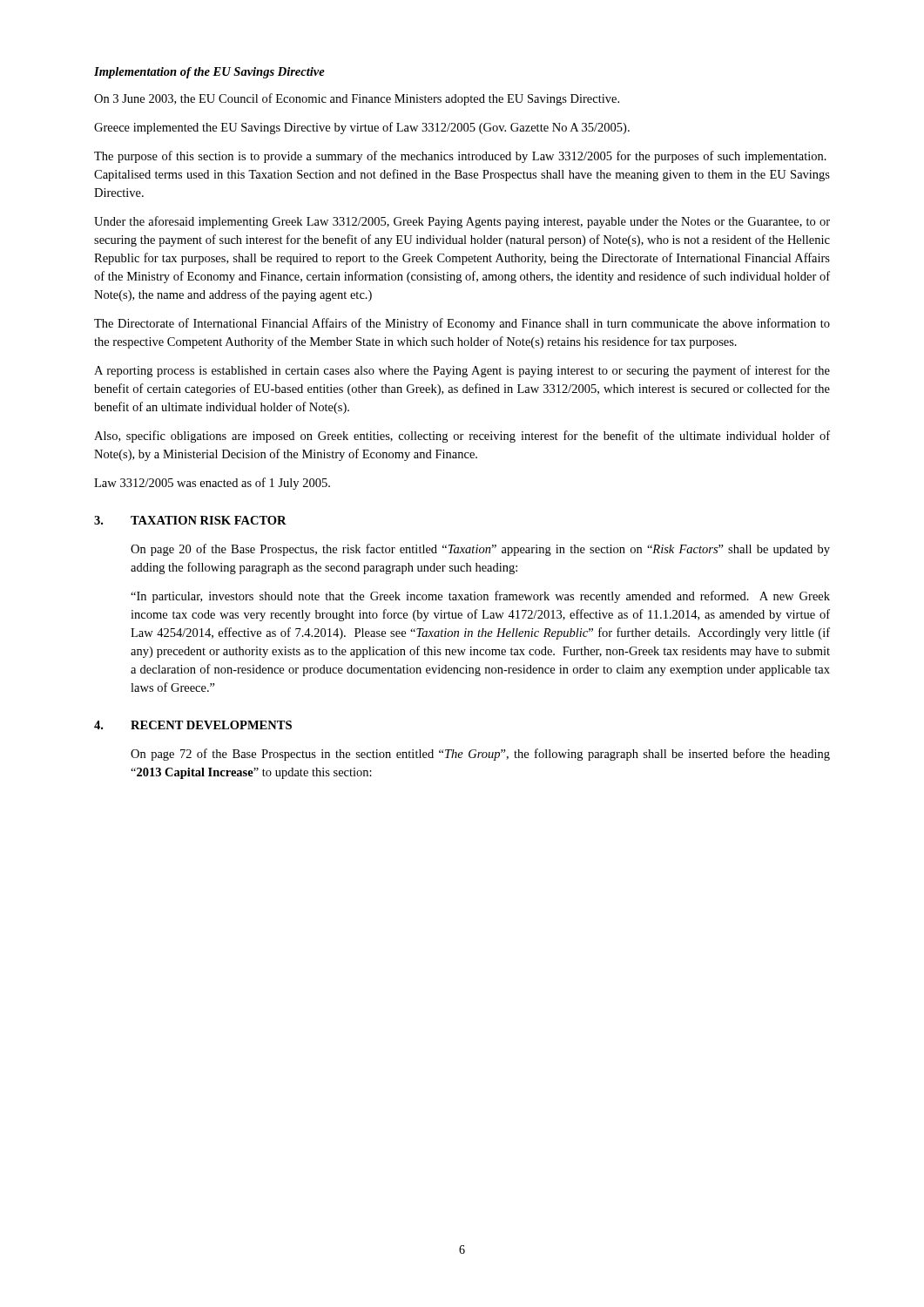Select the text starting "The purpose of this section is"
The width and height of the screenshot is (924, 1307).
(462, 174)
